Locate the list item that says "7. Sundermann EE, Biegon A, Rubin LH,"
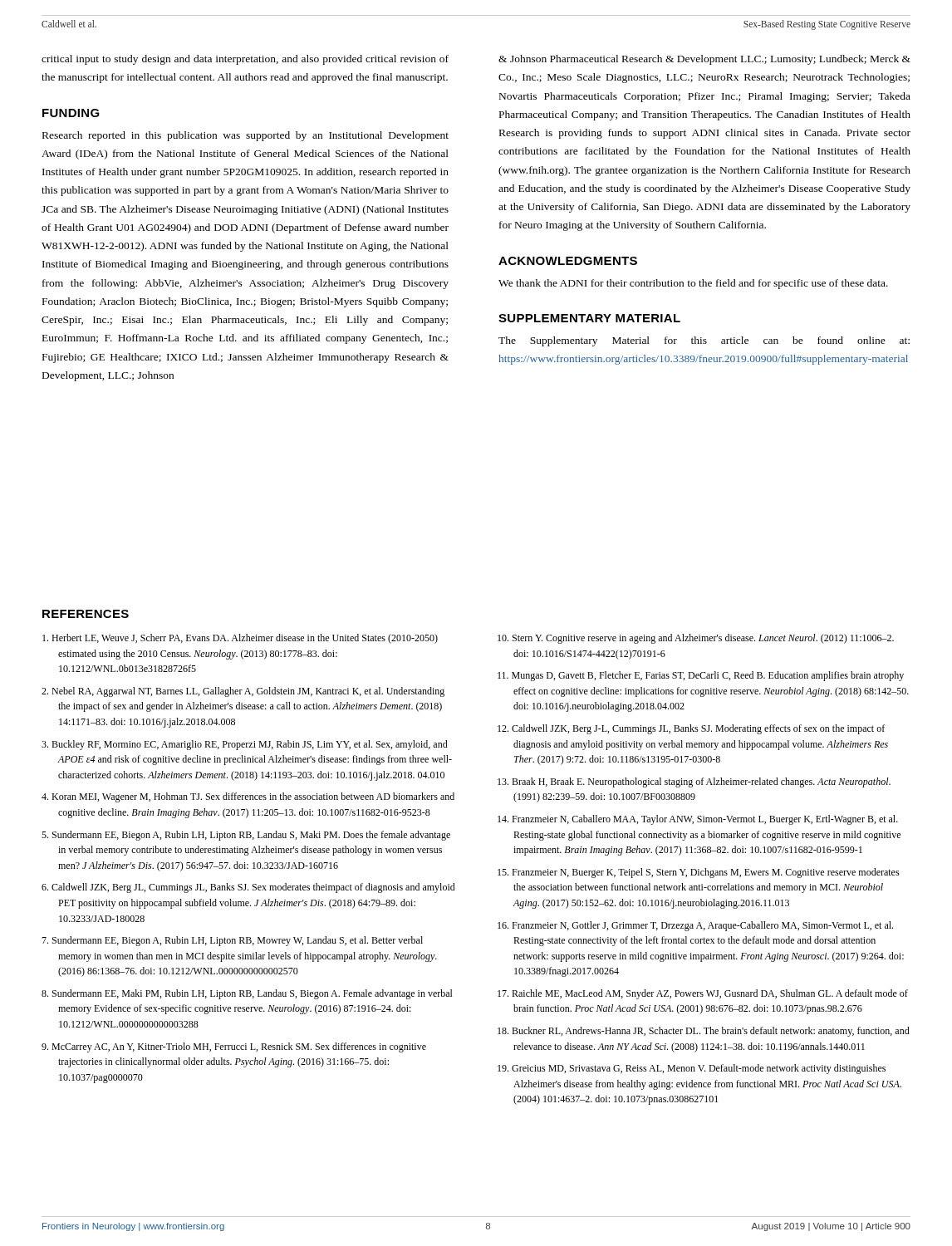 tap(239, 956)
